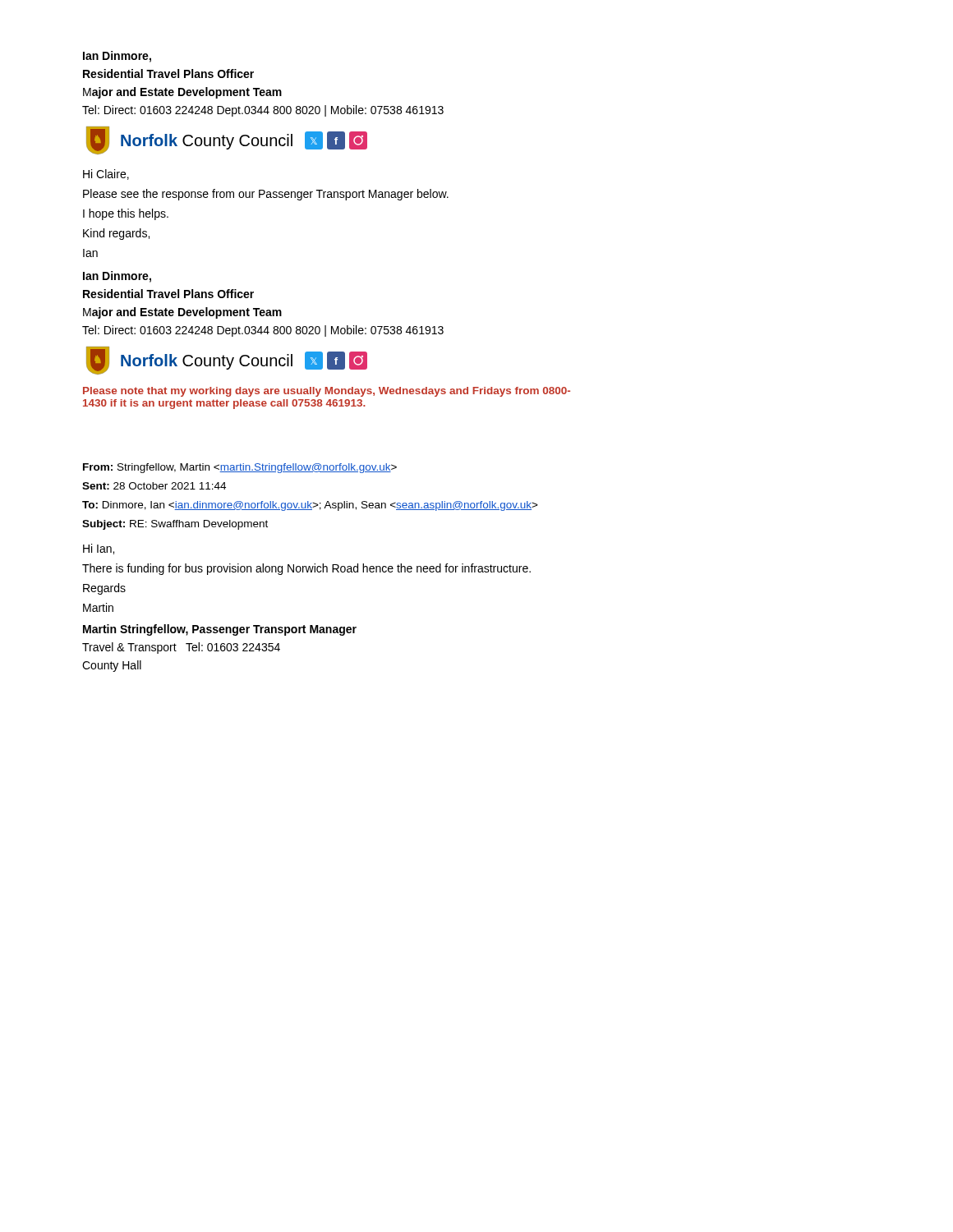The height and width of the screenshot is (1232, 953).
Task: Select the region starting "County Hall"
Action: point(112,665)
